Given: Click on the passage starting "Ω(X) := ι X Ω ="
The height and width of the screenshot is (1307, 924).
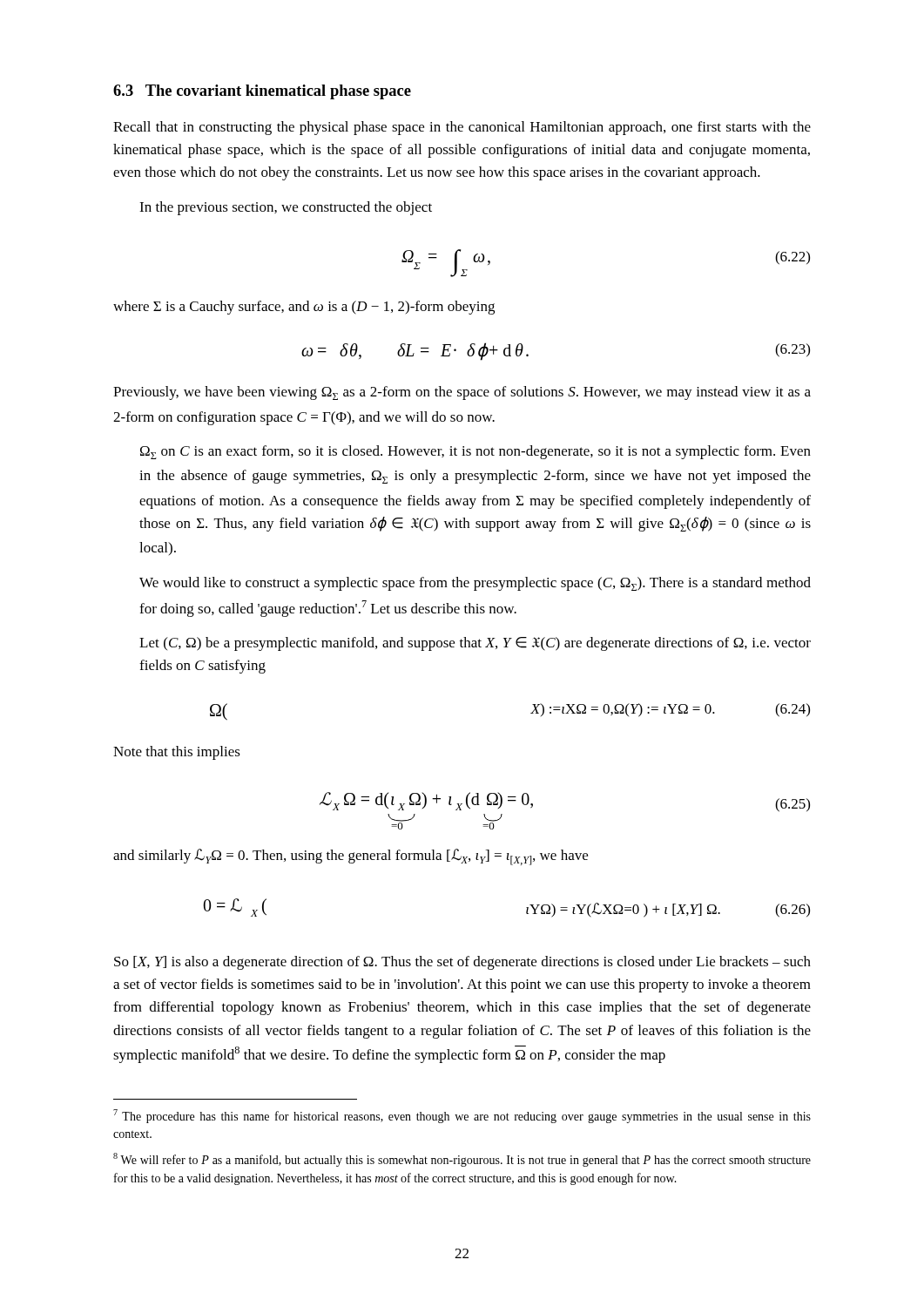Looking at the screenshot, I should 215,713.
